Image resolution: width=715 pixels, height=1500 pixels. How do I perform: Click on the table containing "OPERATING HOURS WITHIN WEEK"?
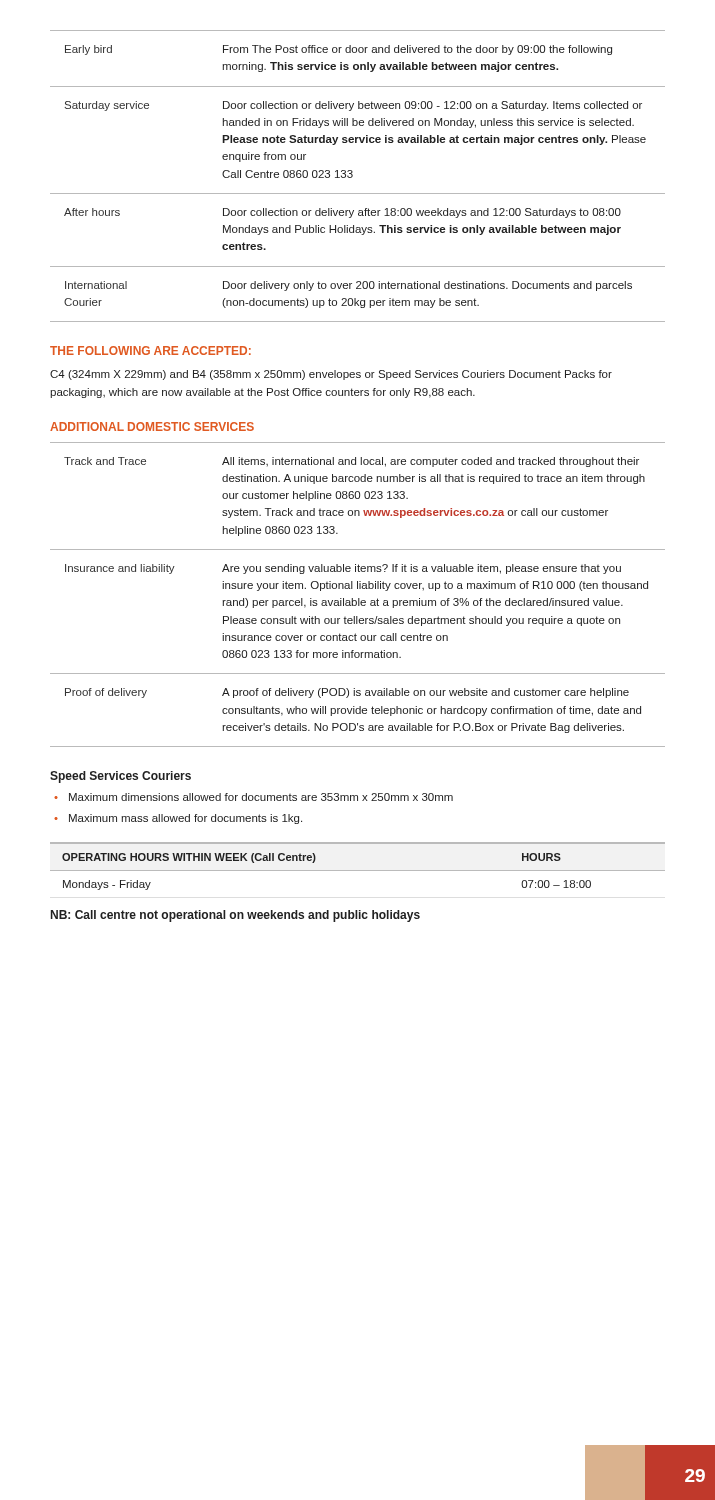coord(358,870)
